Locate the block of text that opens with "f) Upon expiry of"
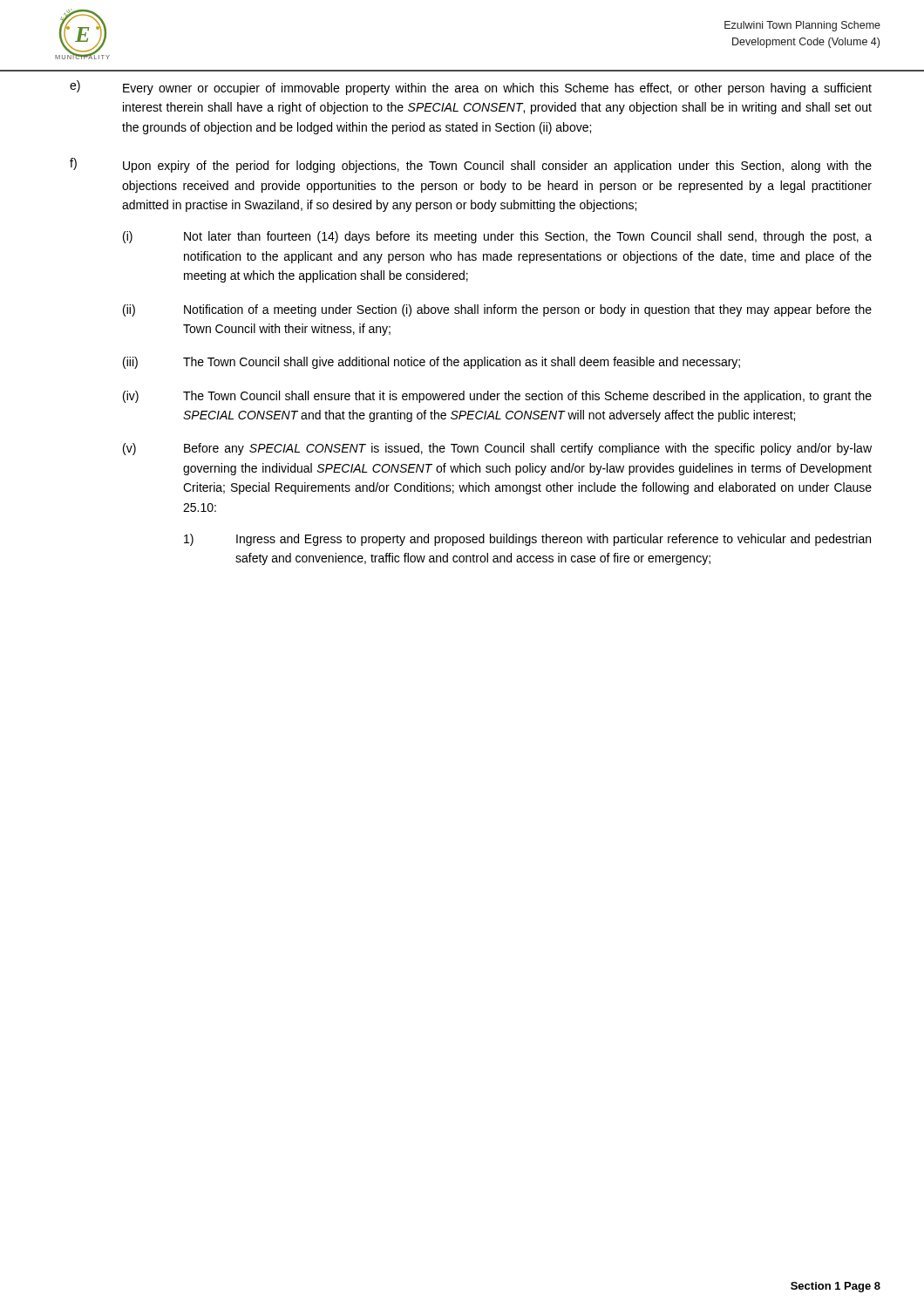This screenshot has height=1308, width=924. tap(471, 376)
